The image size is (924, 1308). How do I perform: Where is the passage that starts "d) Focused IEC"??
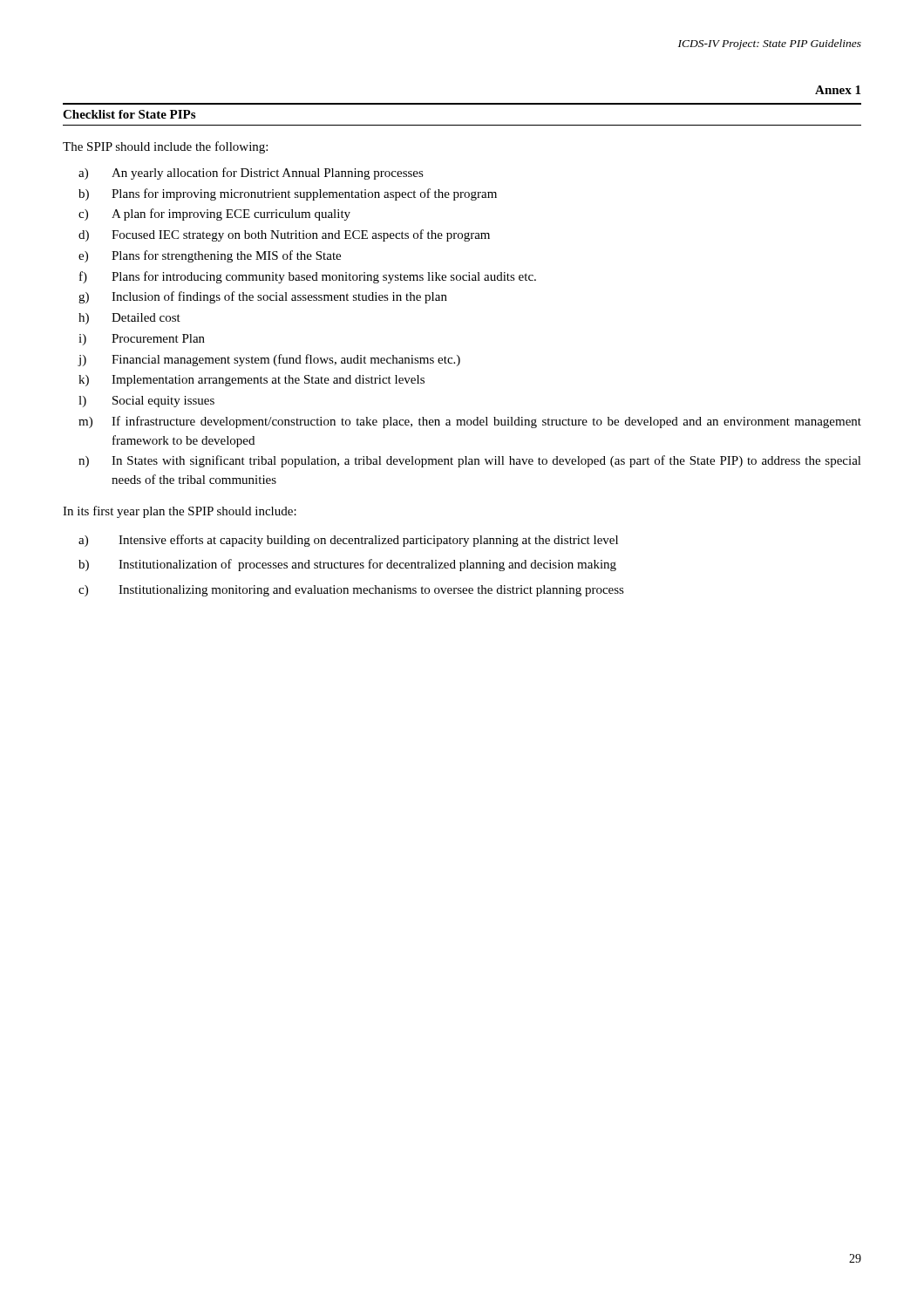(x=462, y=235)
